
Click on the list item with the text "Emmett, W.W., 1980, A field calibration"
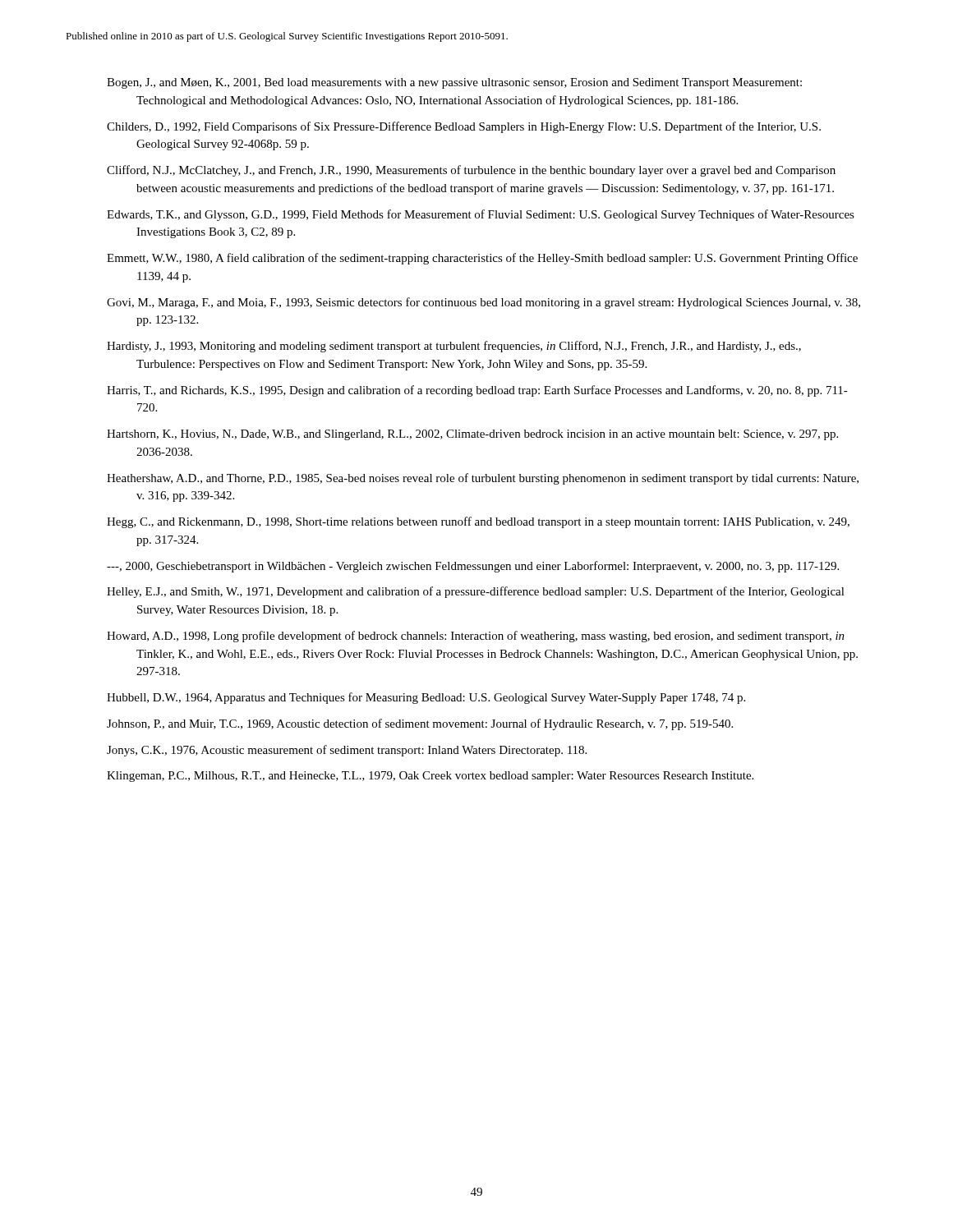coord(482,267)
